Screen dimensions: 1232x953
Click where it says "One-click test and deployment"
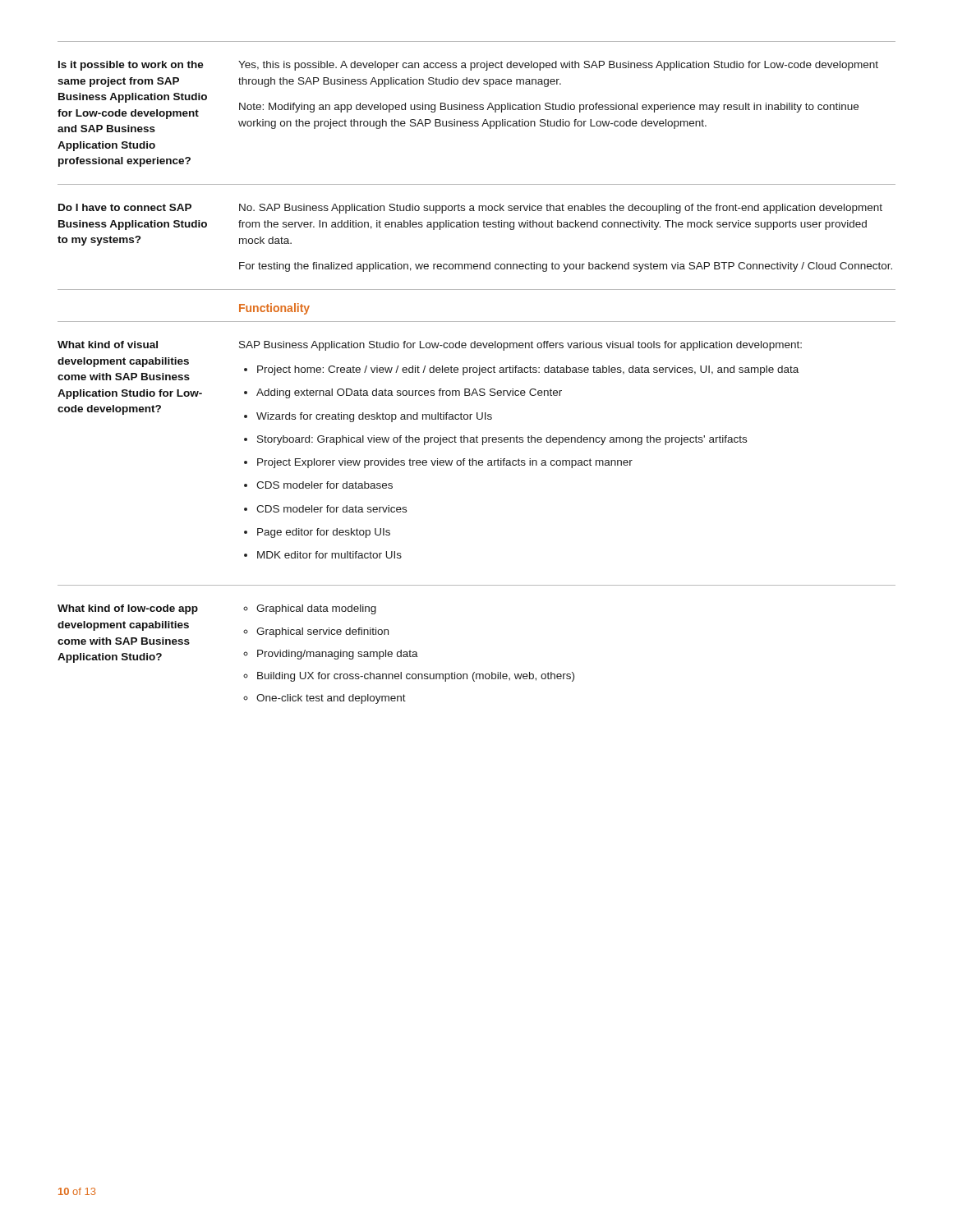pyautogui.click(x=331, y=698)
